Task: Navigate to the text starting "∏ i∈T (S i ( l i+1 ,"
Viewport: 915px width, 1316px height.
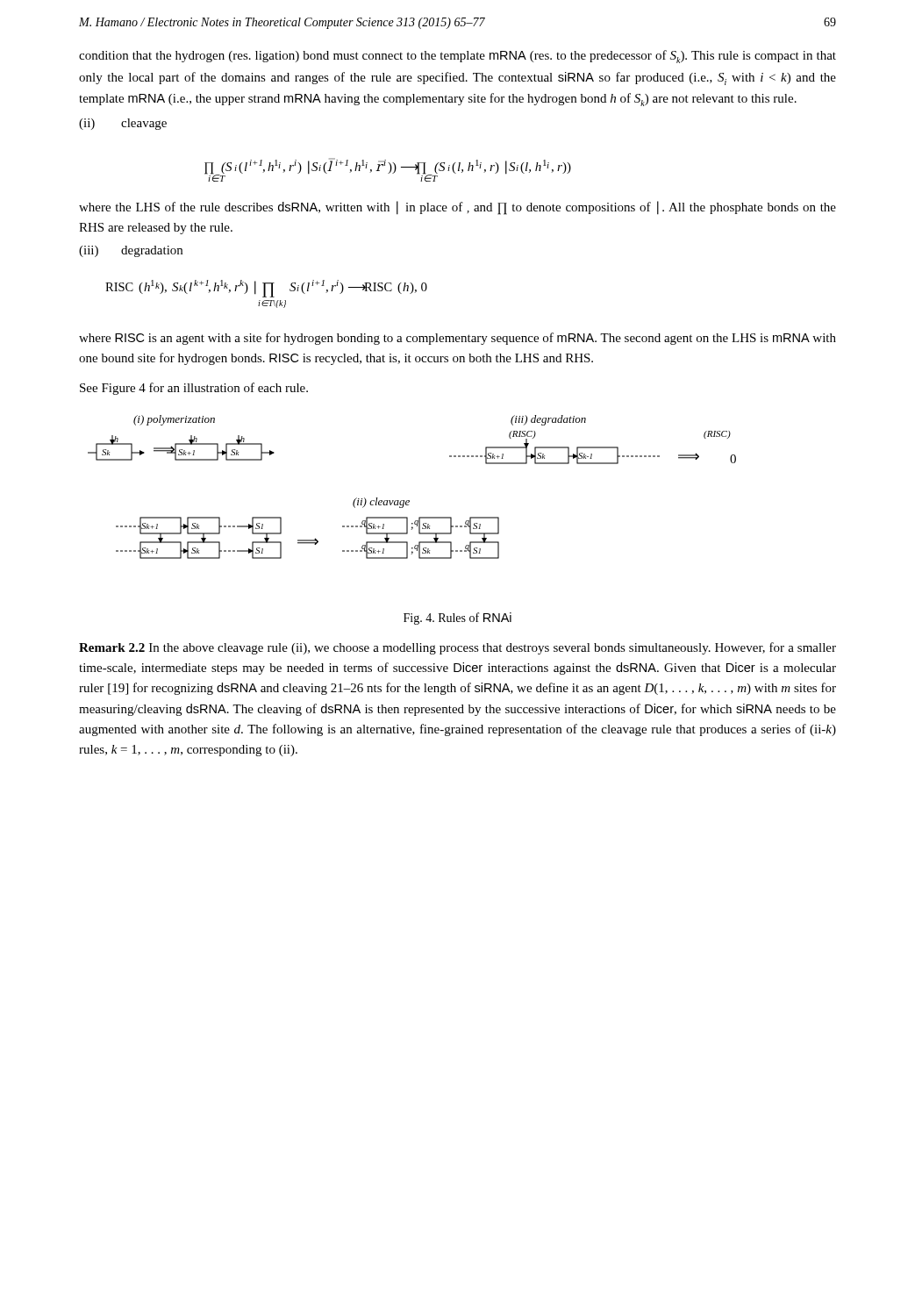Action: pyautogui.click(x=458, y=162)
